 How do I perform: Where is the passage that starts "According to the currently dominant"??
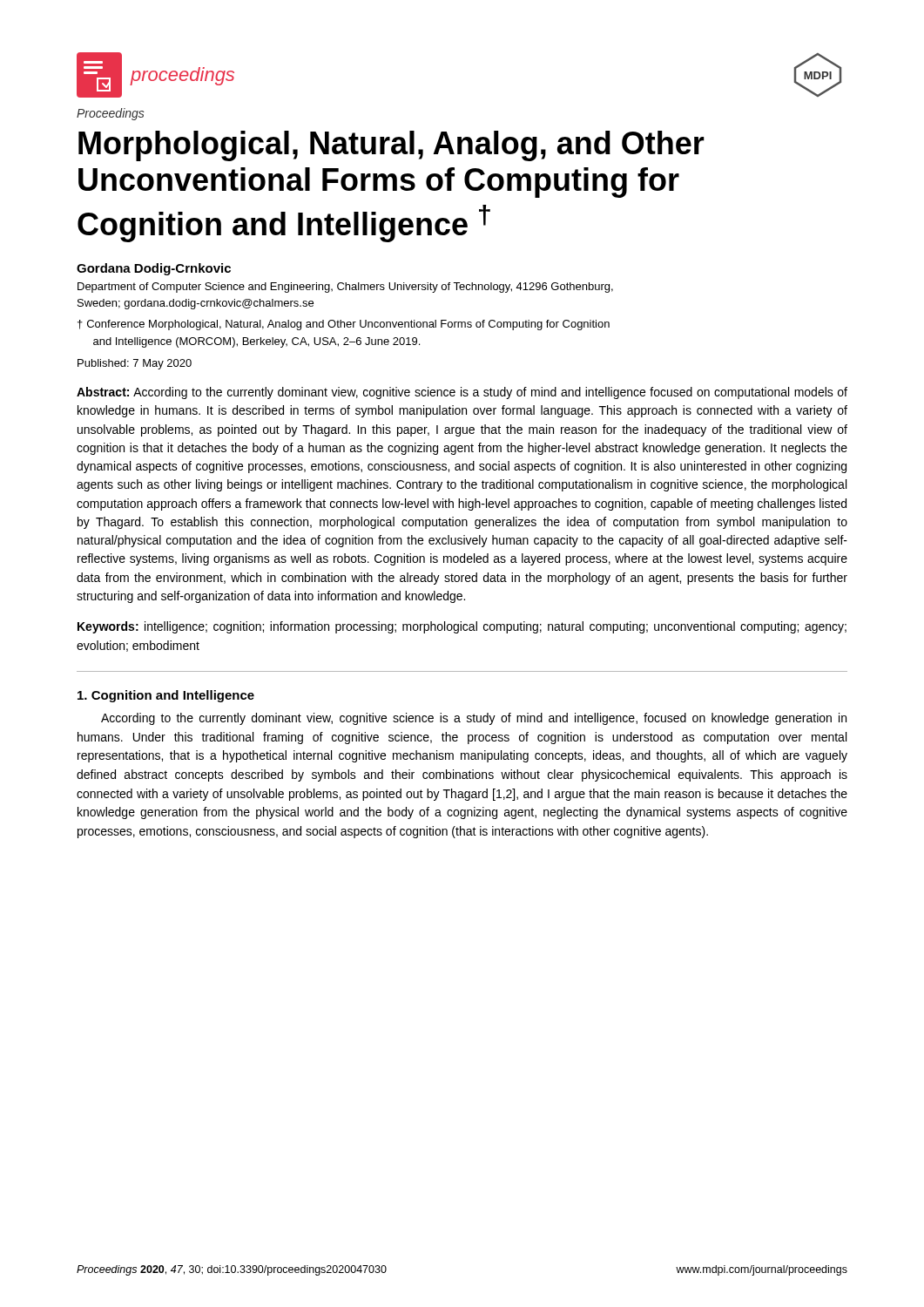pyautogui.click(x=462, y=775)
